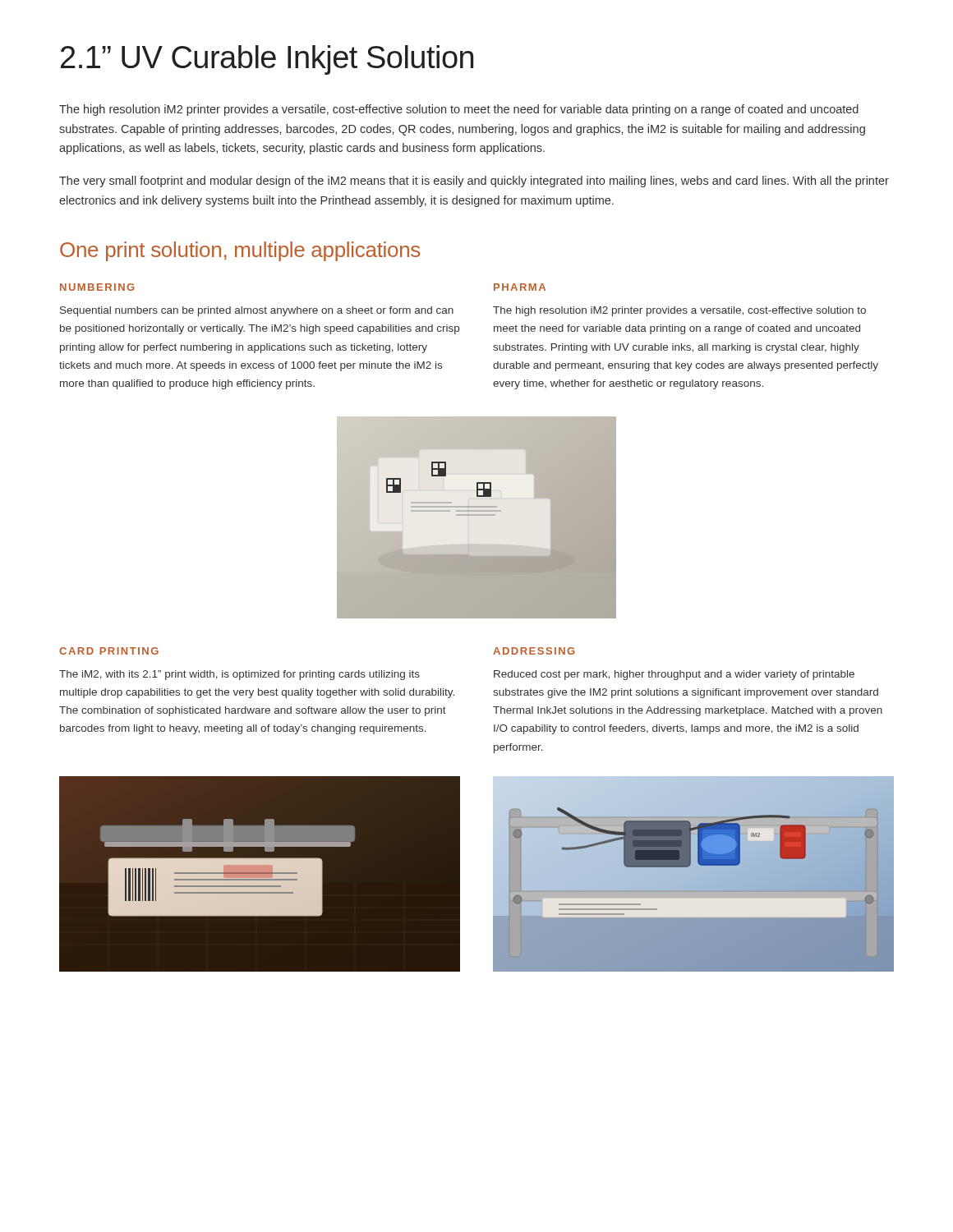Image resolution: width=953 pixels, height=1232 pixels.
Task: Locate the text "2.1” UV Curable Inkjet Solution"
Action: (476, 58)
